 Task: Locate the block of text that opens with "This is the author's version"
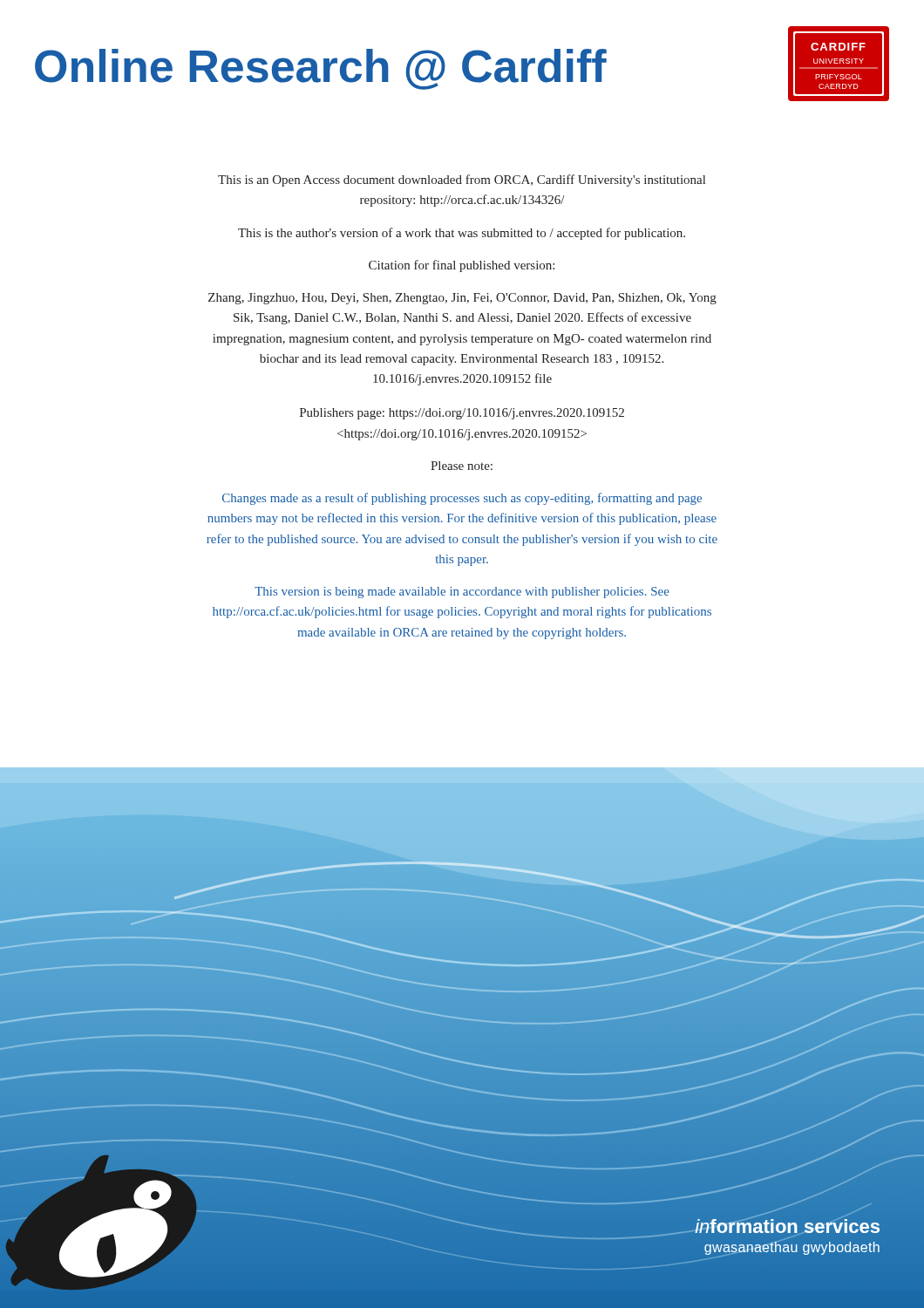point(462,233)
